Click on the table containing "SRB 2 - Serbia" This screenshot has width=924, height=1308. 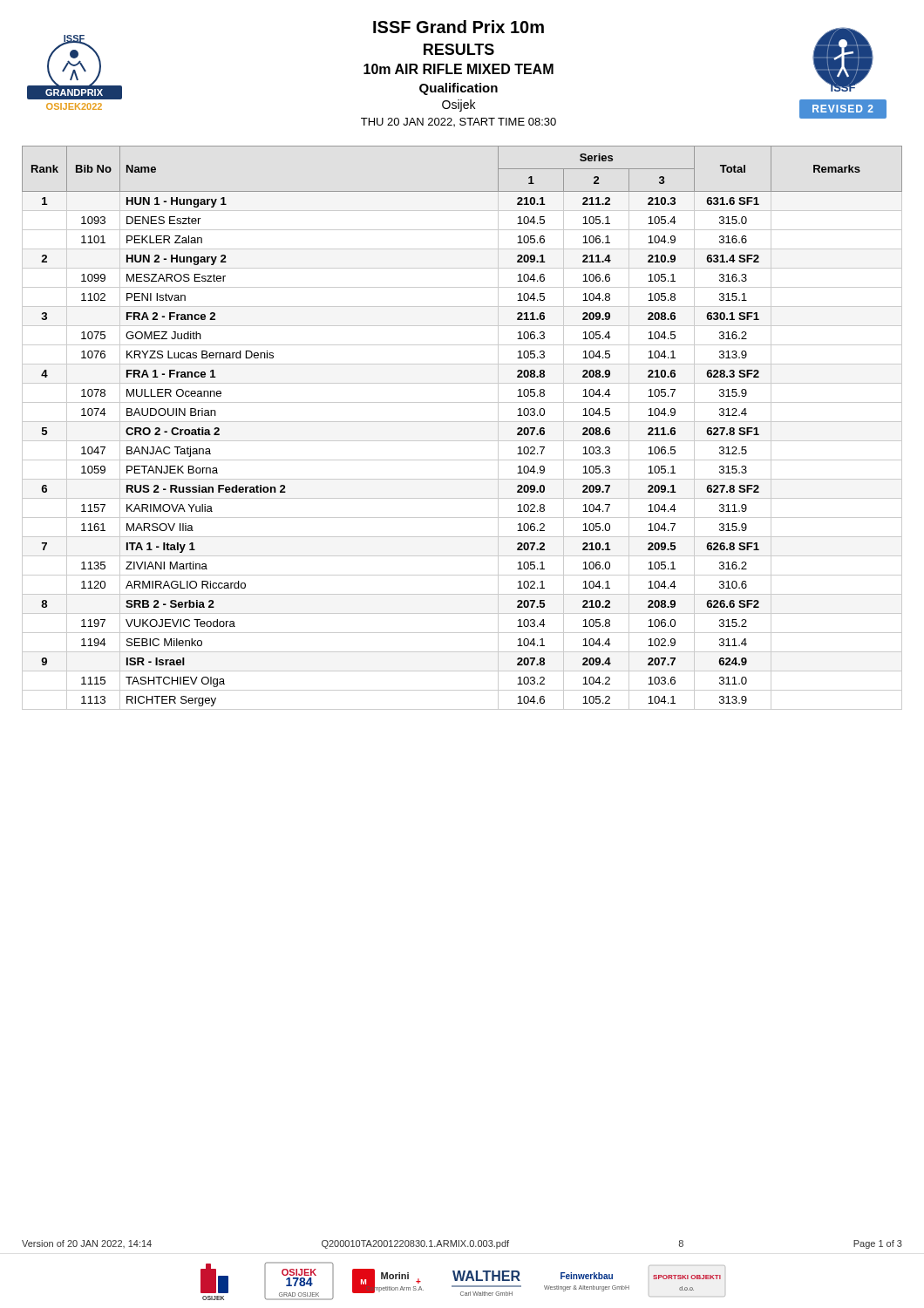pos(462,425)
